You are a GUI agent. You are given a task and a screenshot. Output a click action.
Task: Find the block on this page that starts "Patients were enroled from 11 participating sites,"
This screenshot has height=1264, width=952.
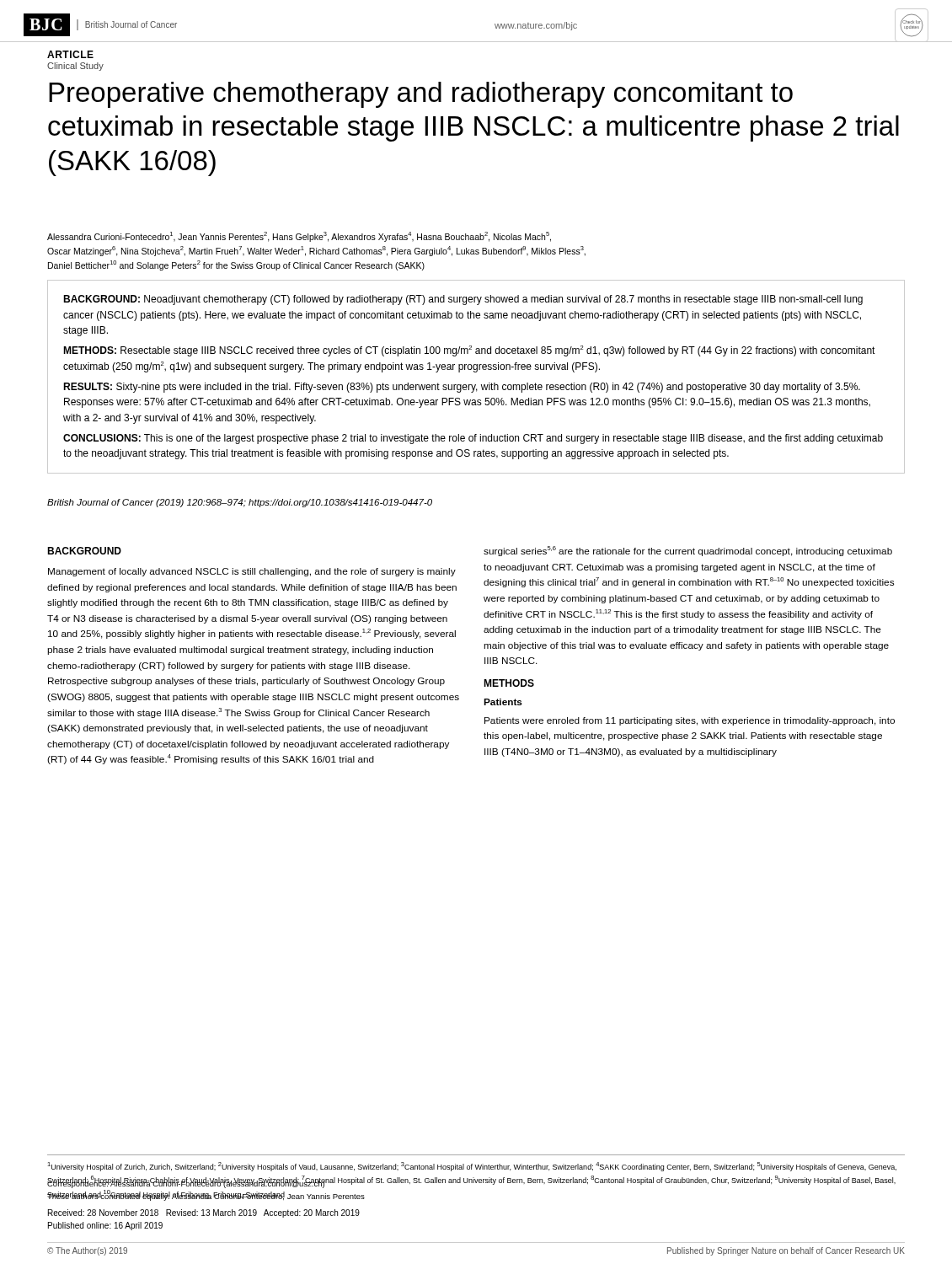pyautogui.click(x=689, y=736)
